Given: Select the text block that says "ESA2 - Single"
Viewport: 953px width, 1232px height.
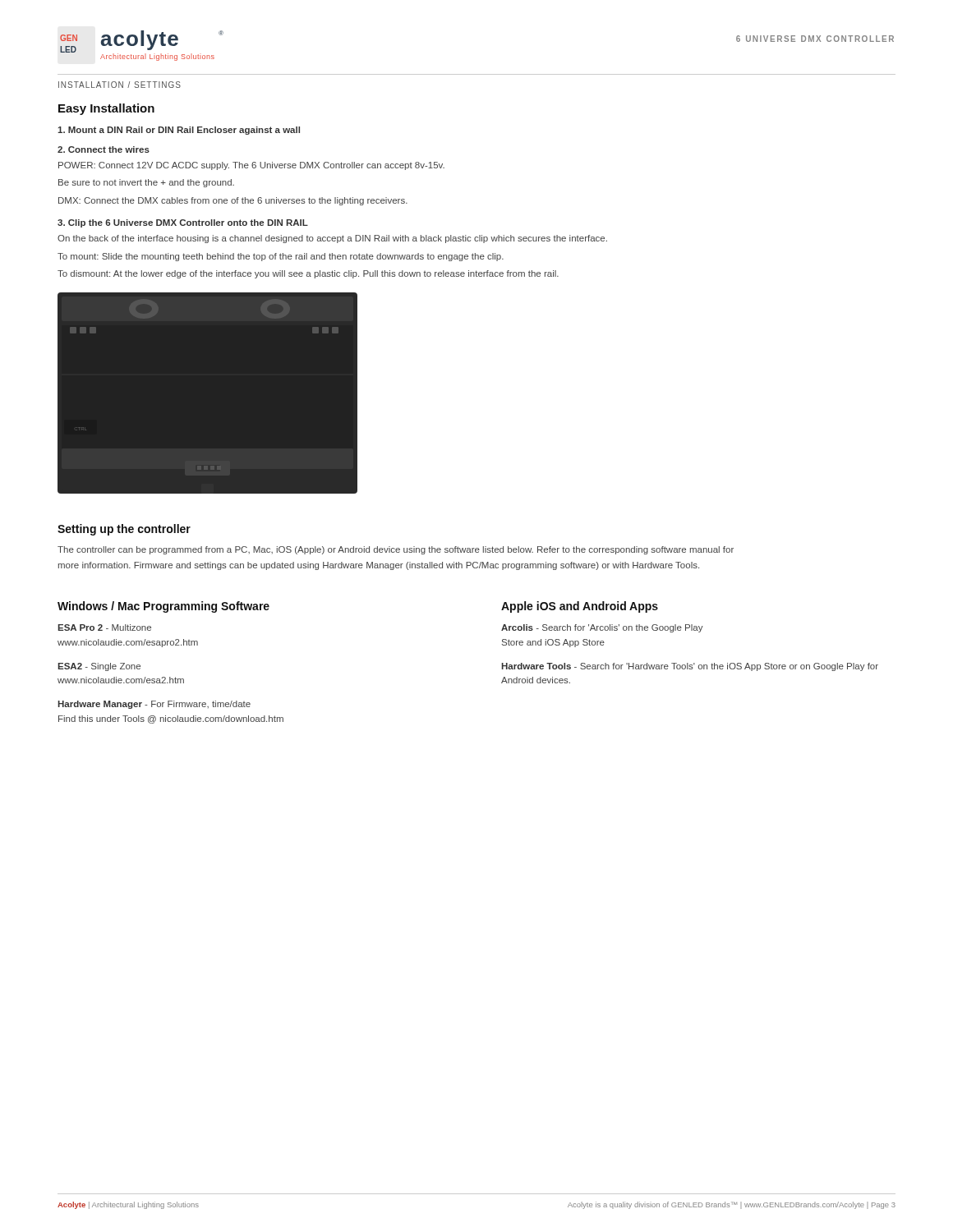Looking at the screenshot, I should click(x=99, y=667).
